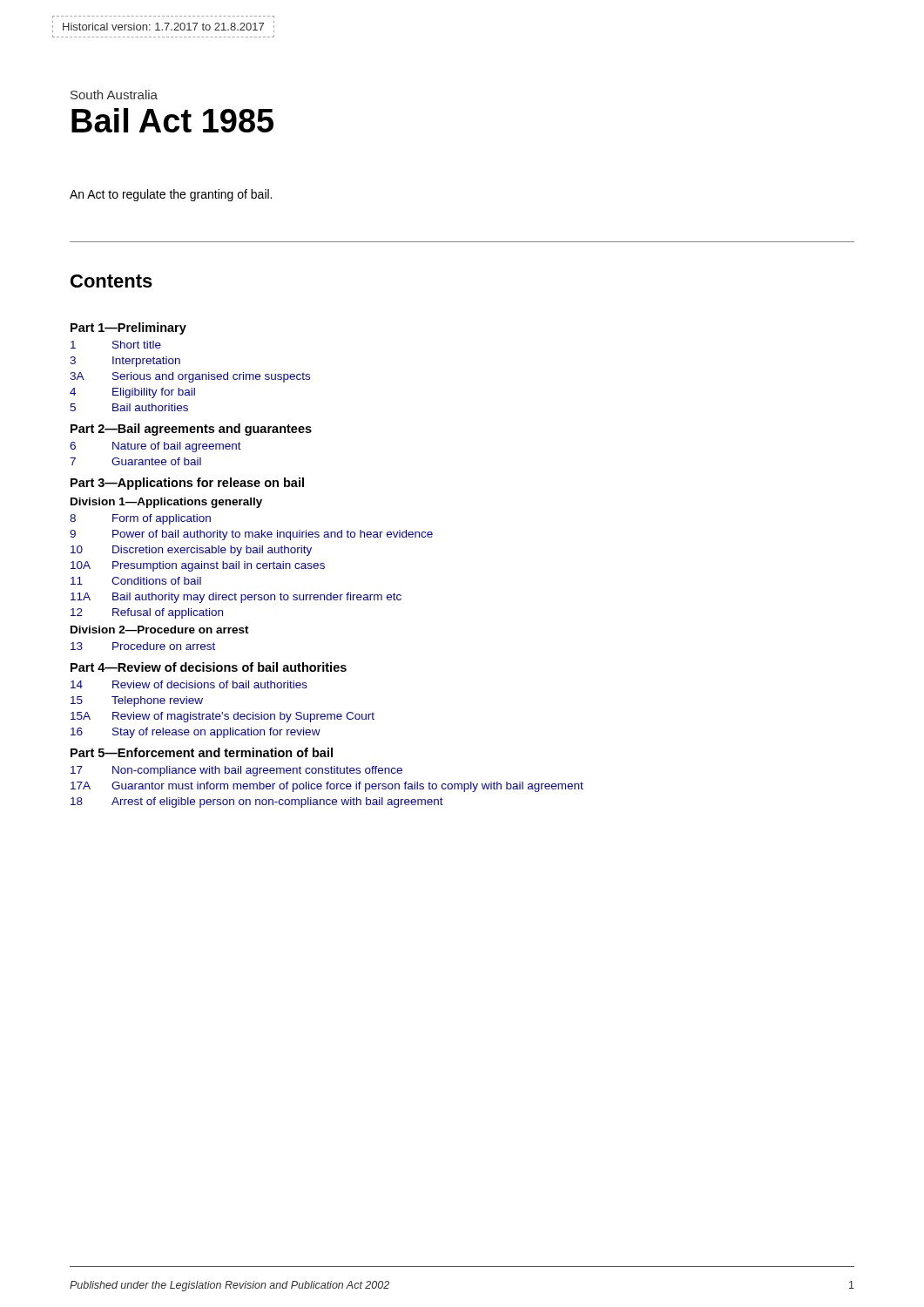Locate the list item with the text "Refusal of application"
This screenshot has width=924, height=1307.
(168, 612)
